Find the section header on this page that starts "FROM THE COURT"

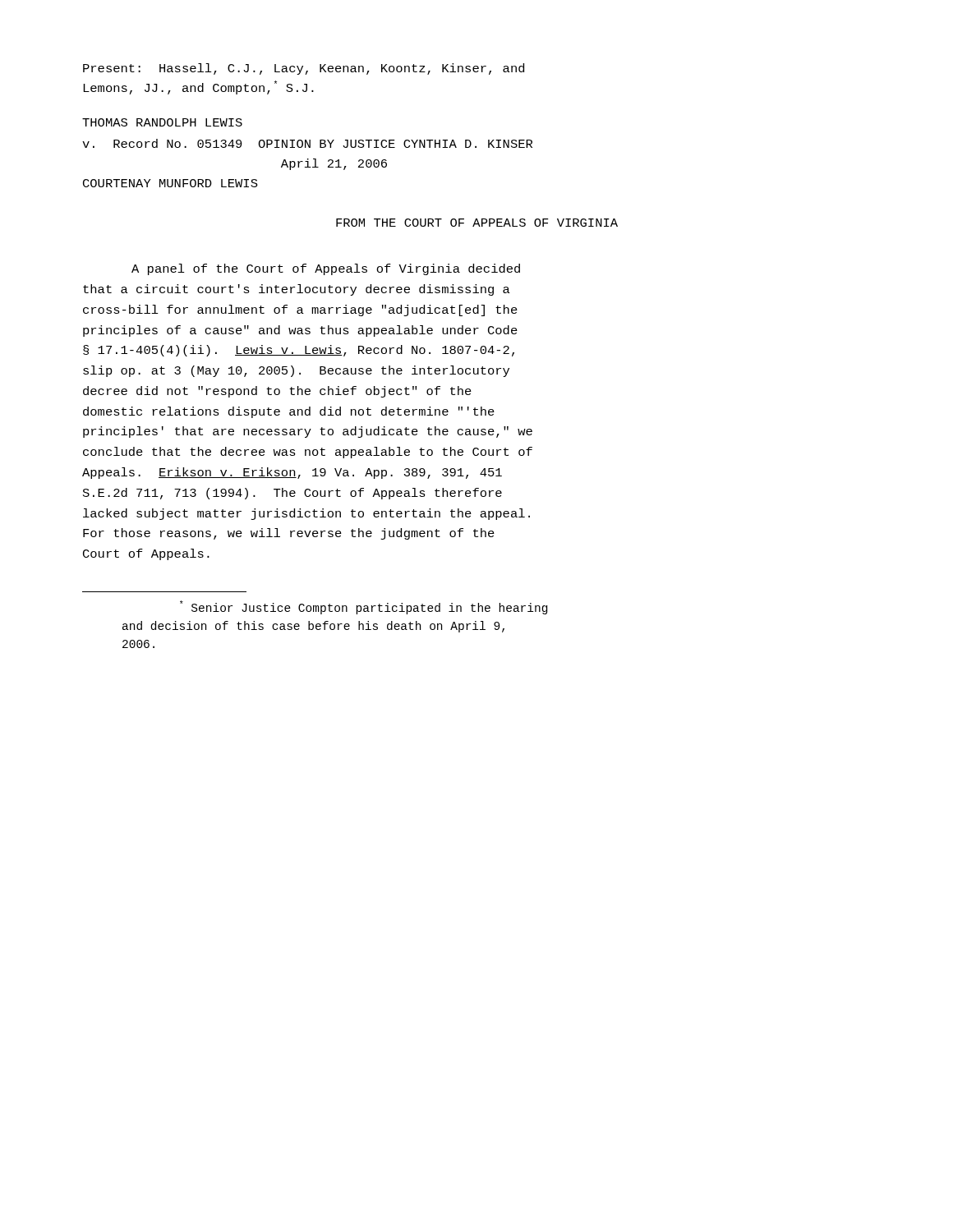[476, 223]
